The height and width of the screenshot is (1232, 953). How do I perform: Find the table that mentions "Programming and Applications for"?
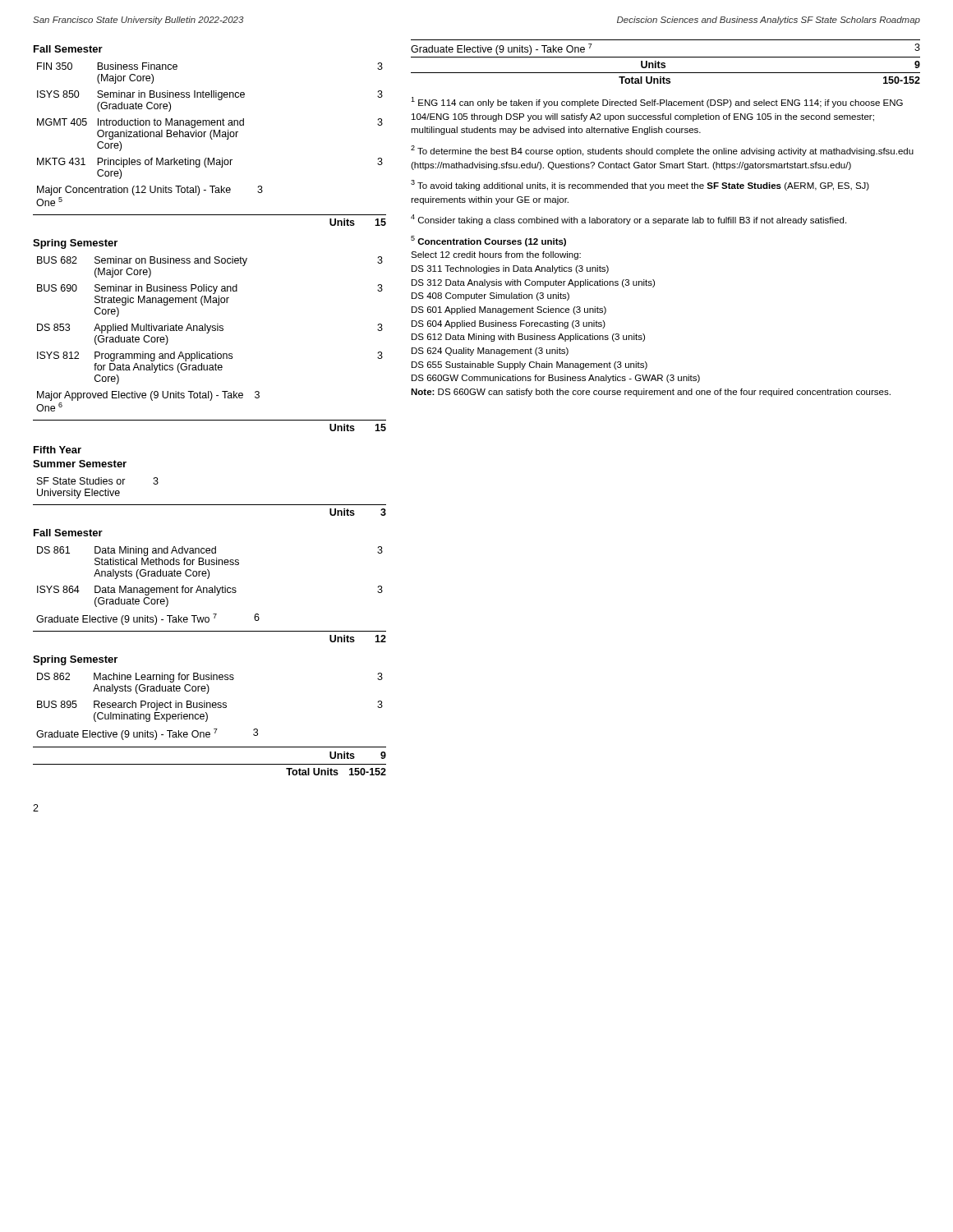point(210,343)
